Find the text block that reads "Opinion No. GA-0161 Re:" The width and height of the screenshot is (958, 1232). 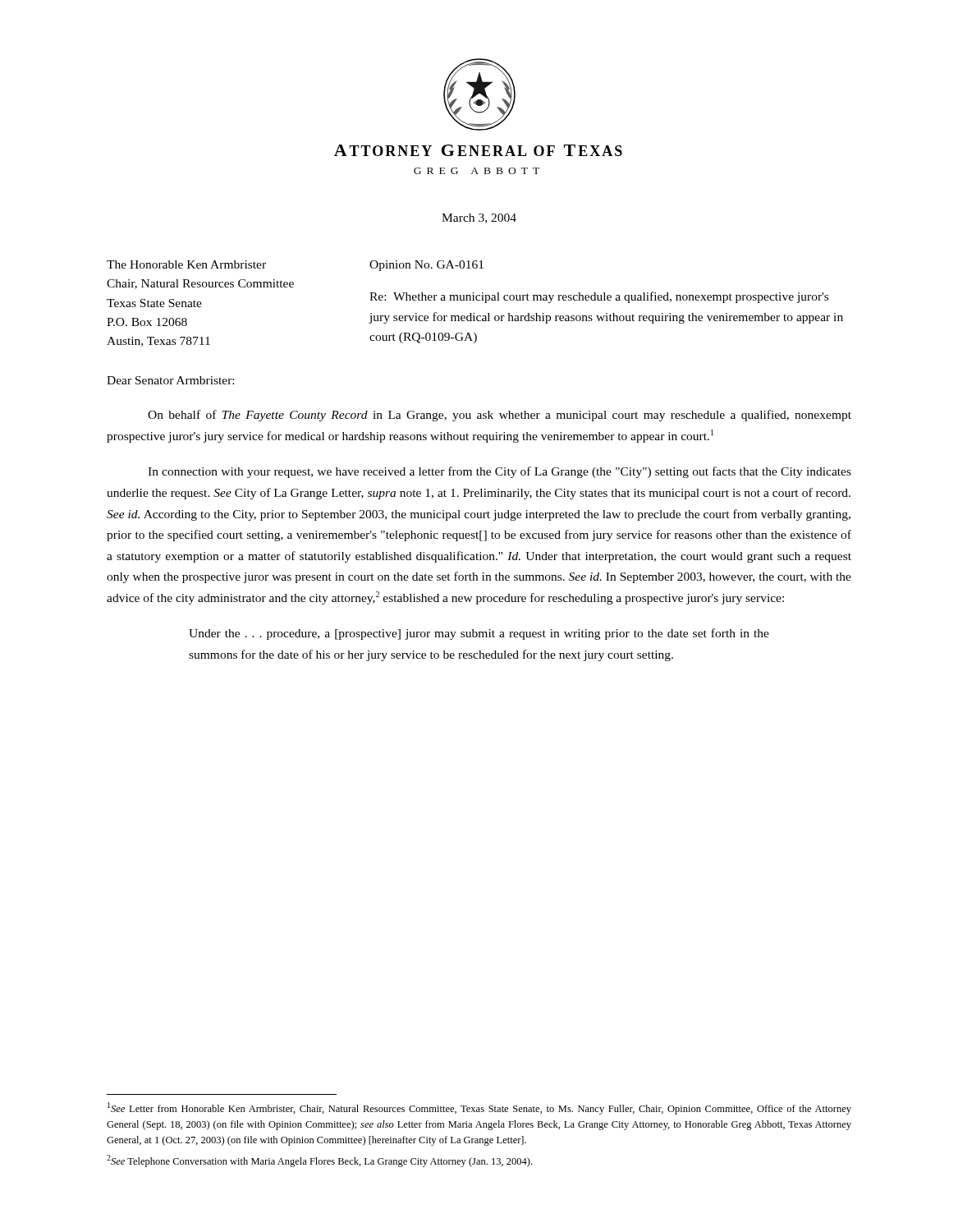click(x=610, y=301)
